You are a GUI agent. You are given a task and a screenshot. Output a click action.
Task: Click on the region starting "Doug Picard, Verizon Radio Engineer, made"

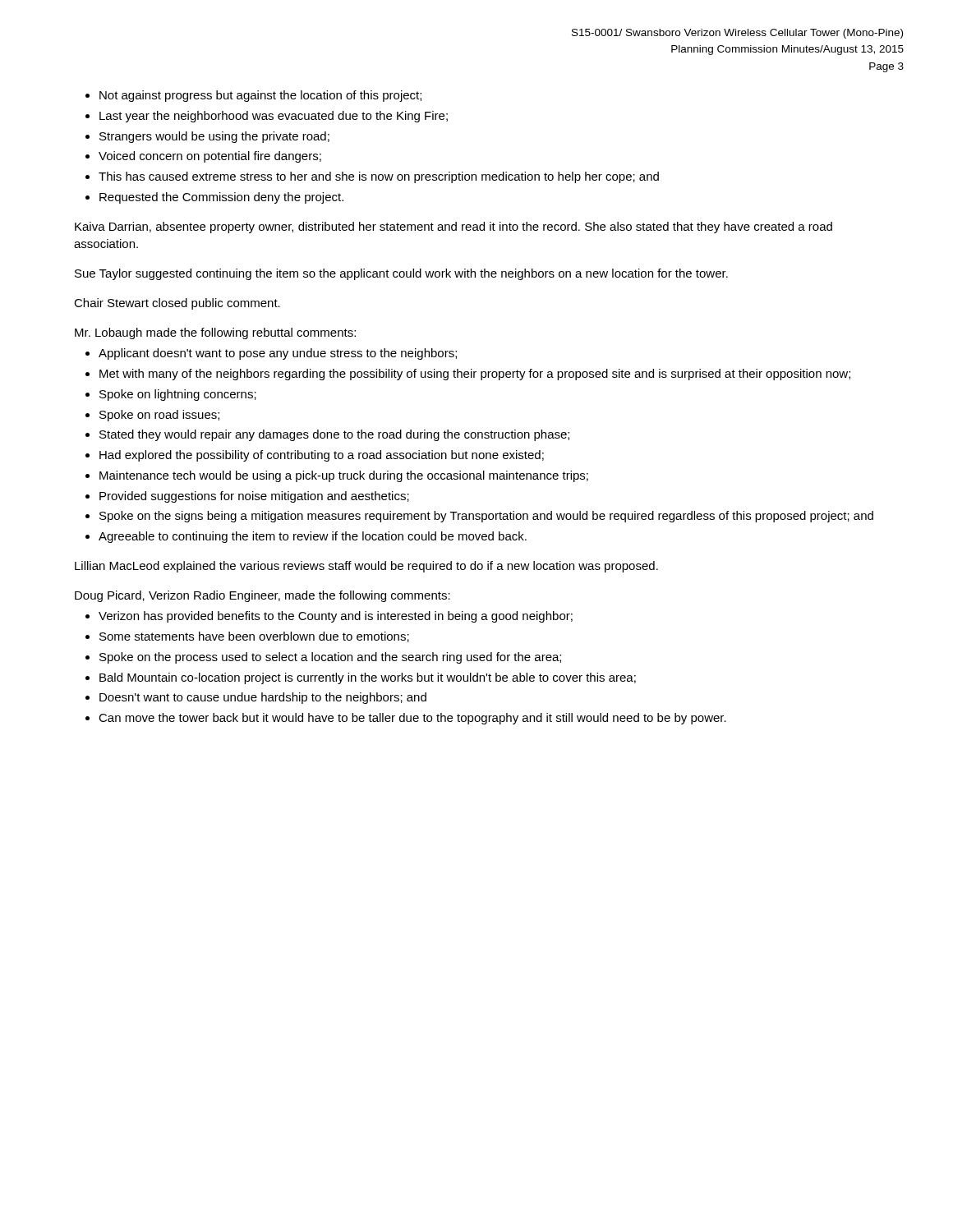pos(262,596)
